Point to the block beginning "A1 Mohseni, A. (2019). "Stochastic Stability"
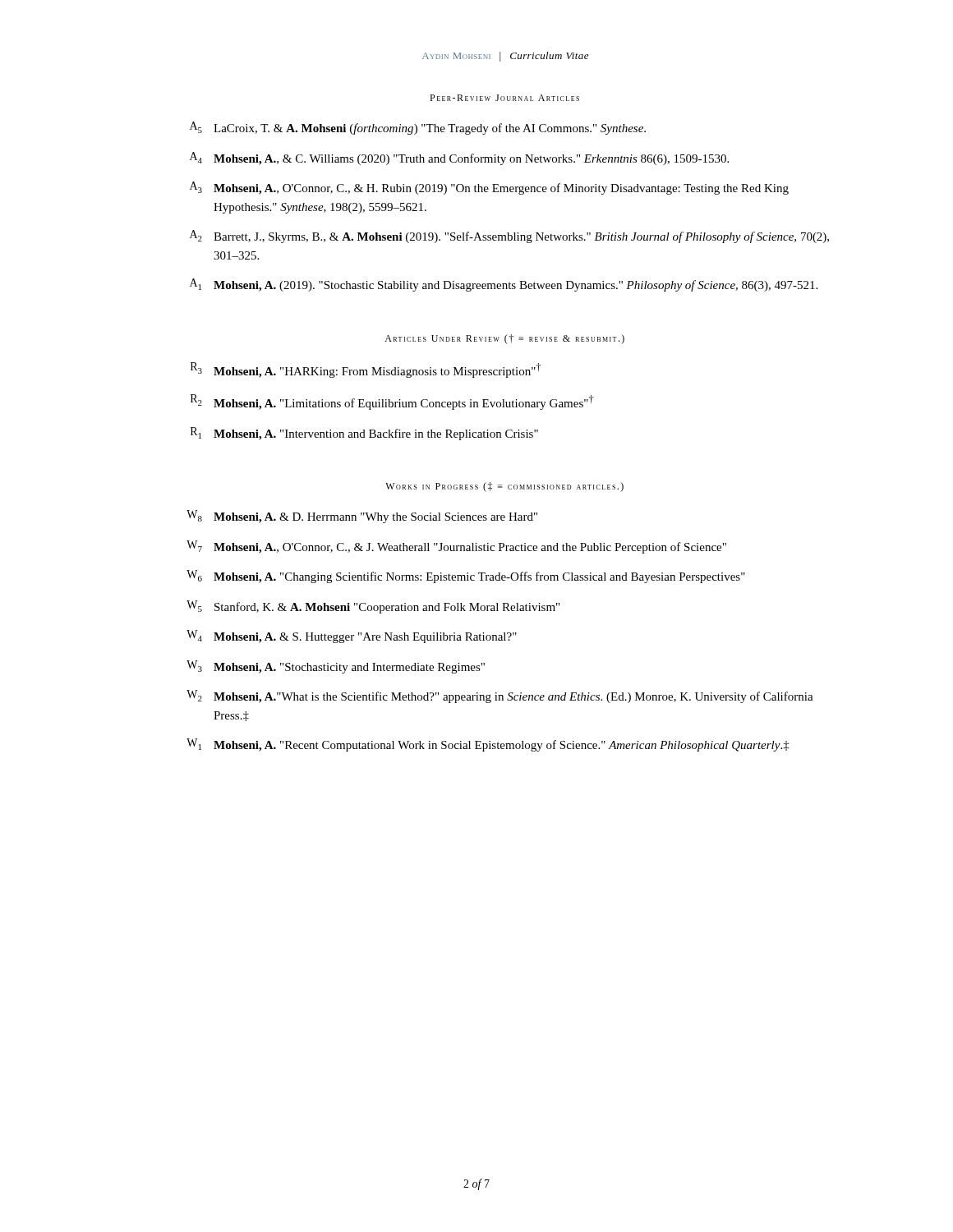The height and width of the screenshot is (1232, 953). point(505,285)
